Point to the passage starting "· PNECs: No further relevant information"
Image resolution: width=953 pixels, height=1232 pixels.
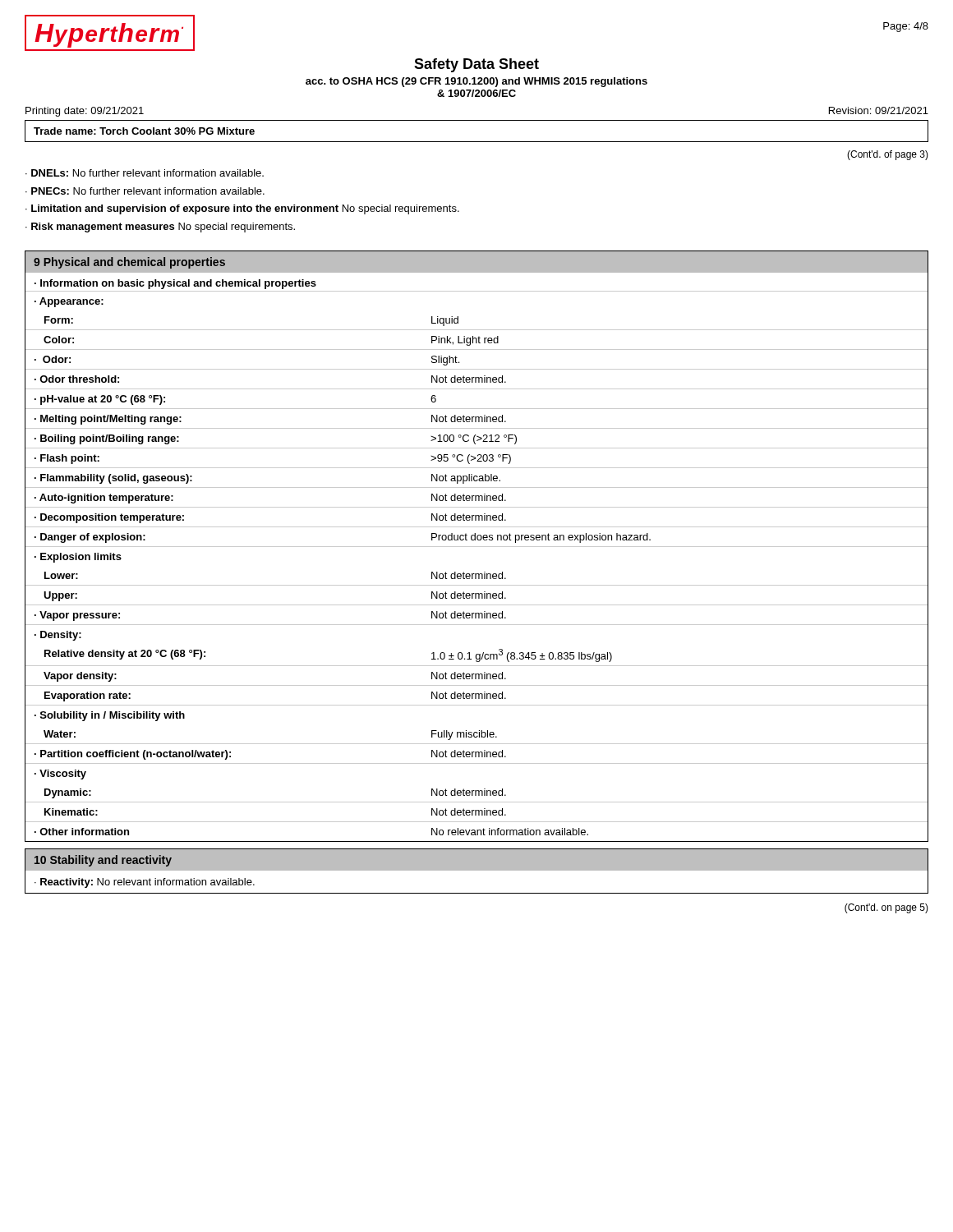145,191
